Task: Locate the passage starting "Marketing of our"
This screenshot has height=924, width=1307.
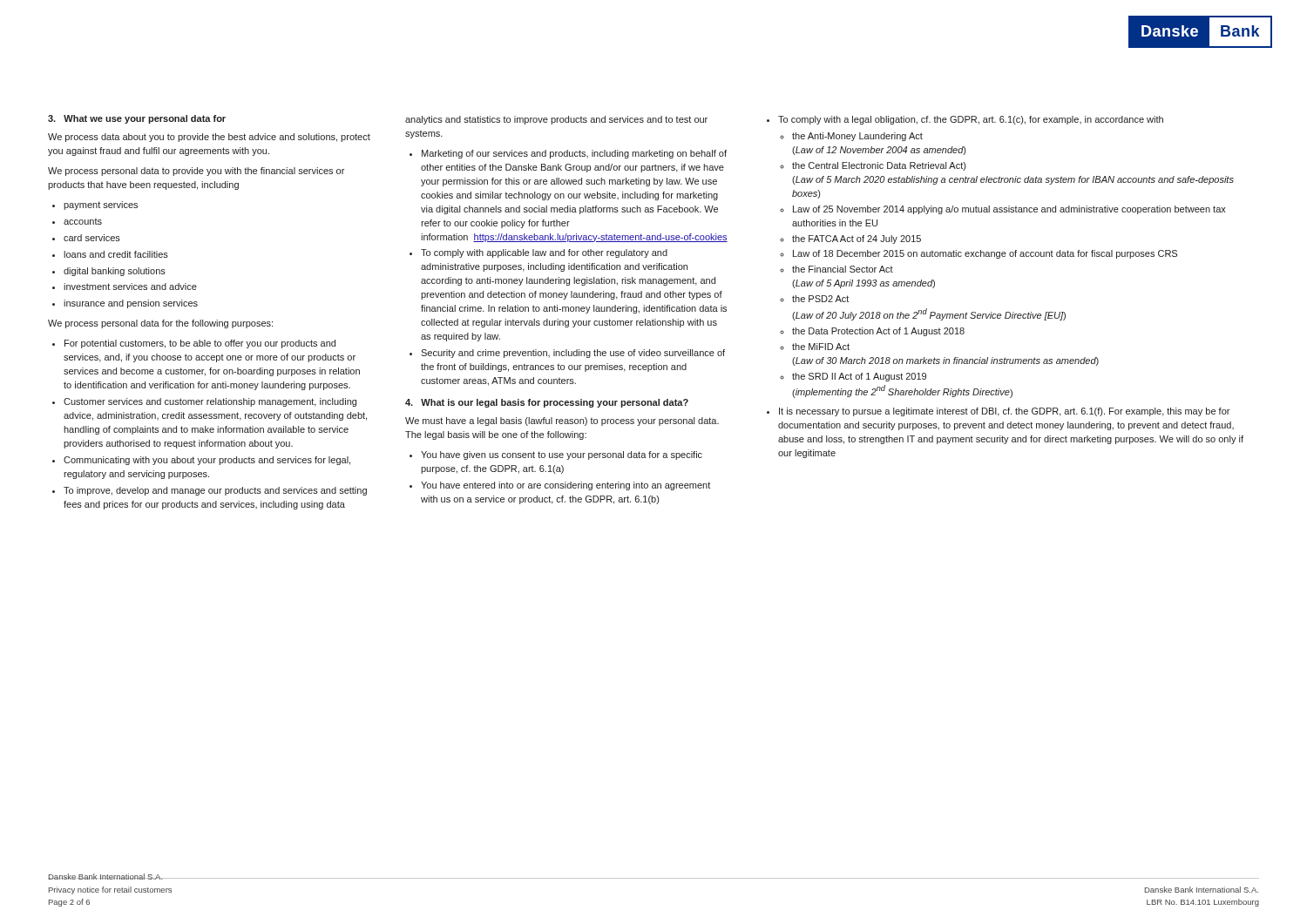Action: pos(574,195)
